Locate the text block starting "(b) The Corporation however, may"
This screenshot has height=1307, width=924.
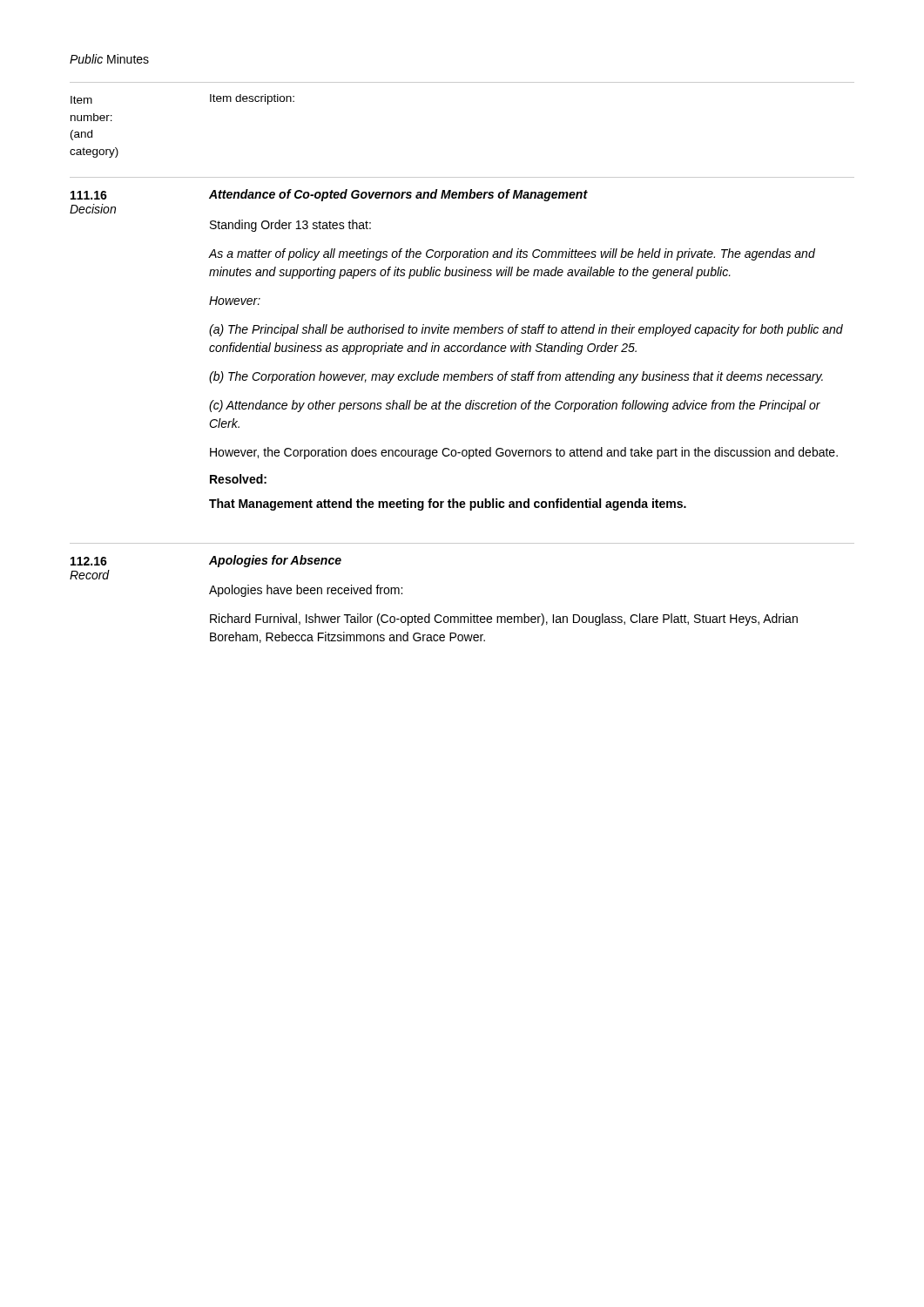(x=517, y=376)
